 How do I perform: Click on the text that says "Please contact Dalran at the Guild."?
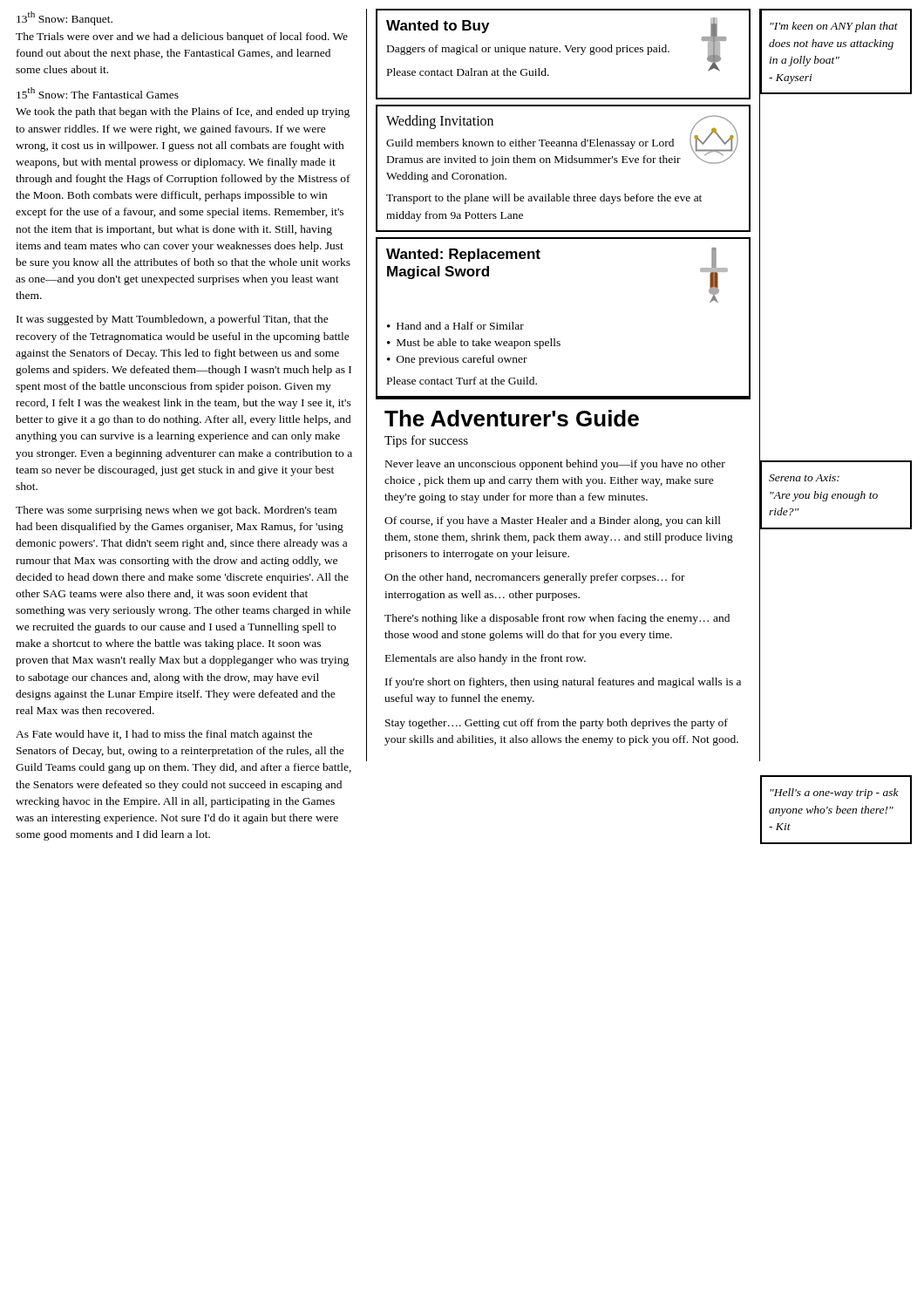pos(468,72)
